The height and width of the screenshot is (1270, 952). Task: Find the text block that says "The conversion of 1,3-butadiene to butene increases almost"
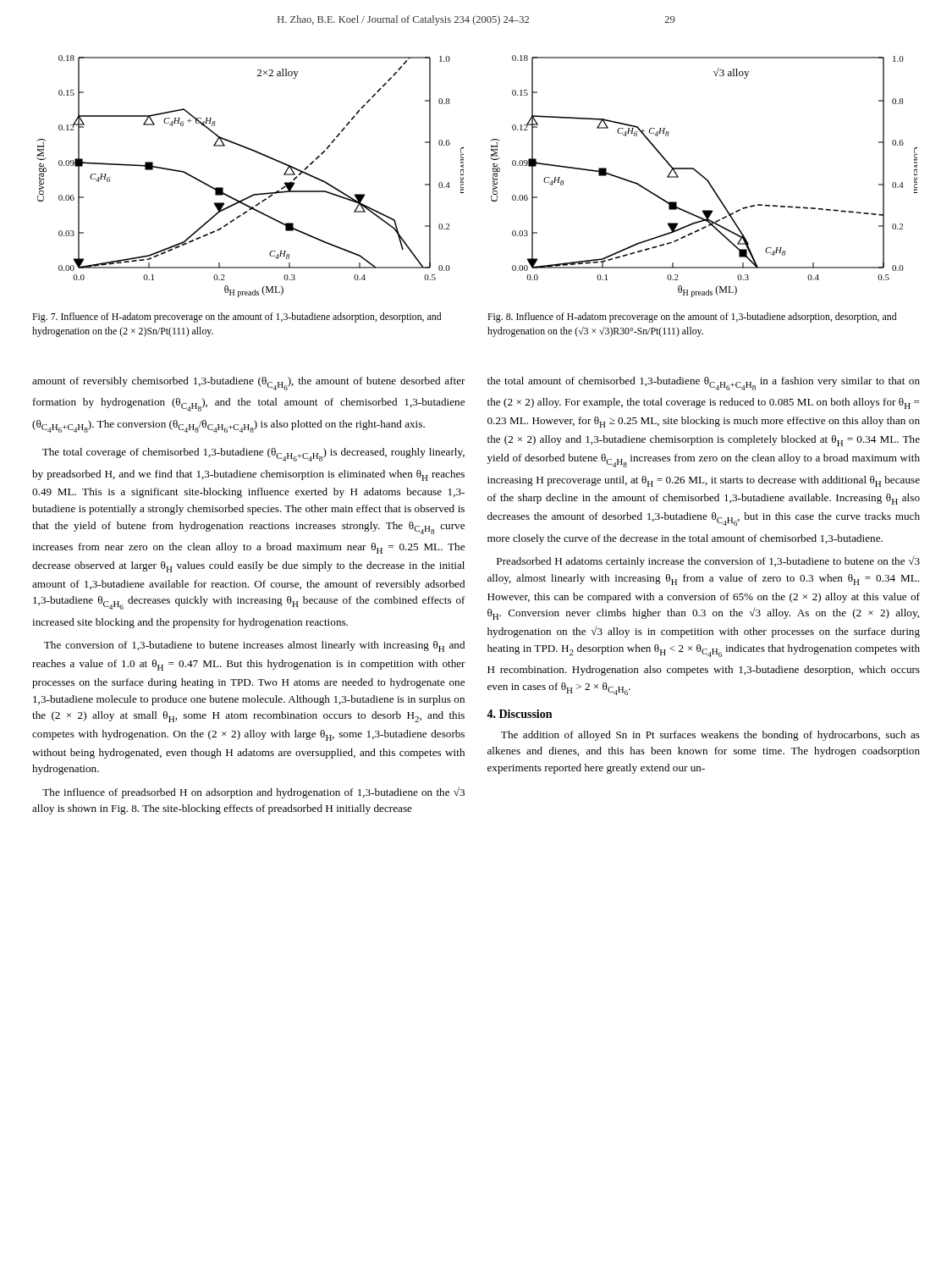(249, 707)
